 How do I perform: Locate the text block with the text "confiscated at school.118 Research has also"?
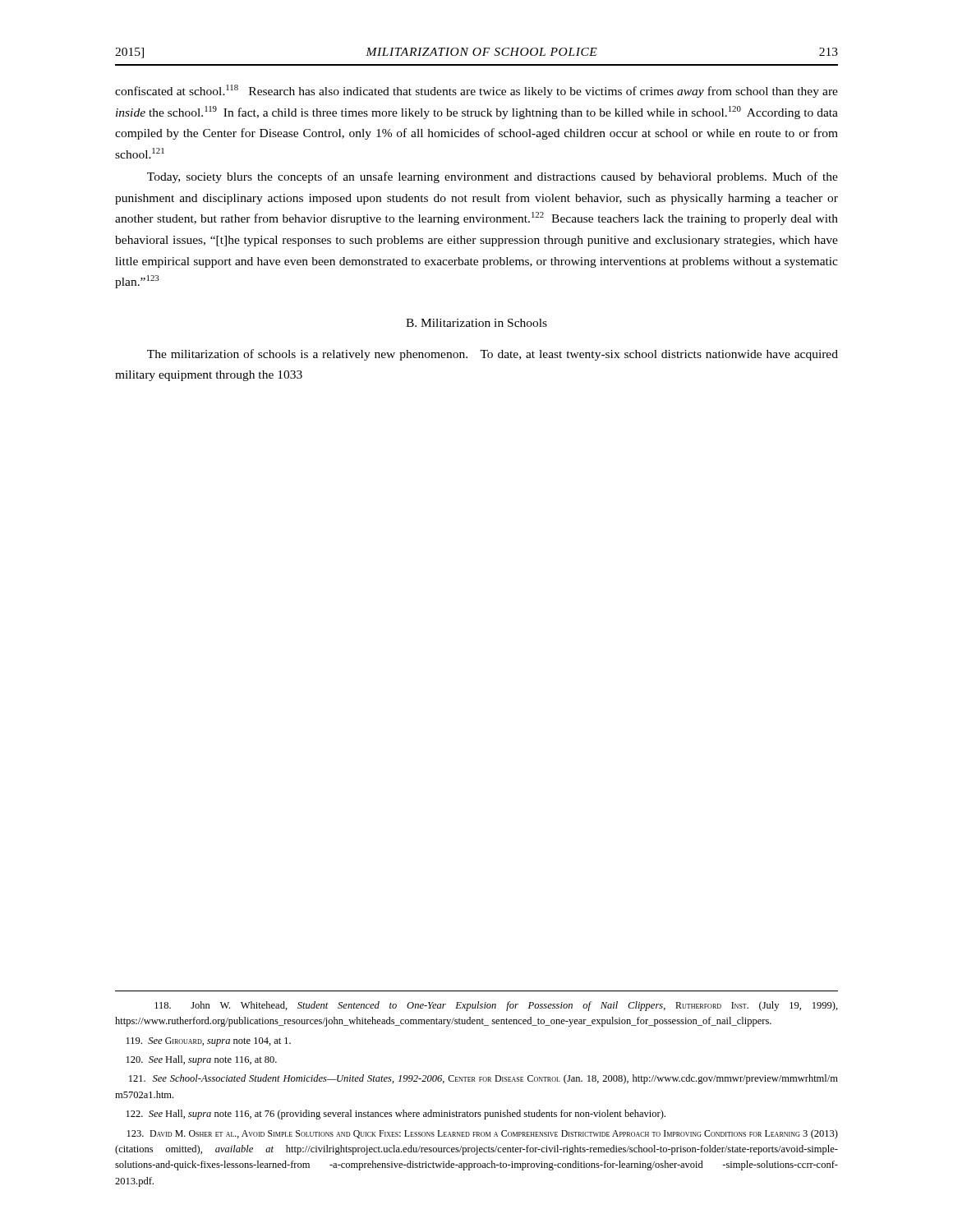point(476,122)
